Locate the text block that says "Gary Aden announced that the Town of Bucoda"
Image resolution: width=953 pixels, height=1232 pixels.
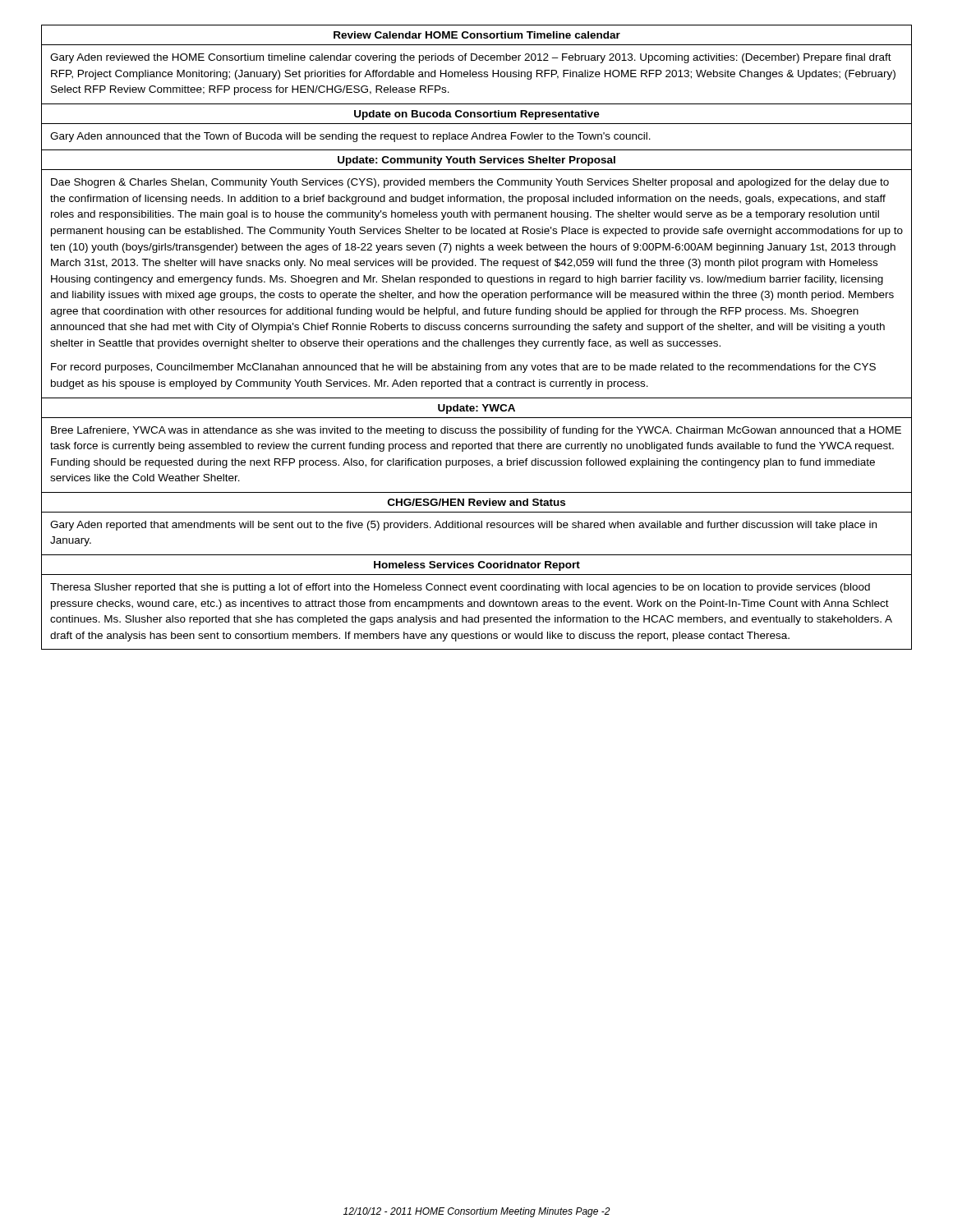(351, 136)
